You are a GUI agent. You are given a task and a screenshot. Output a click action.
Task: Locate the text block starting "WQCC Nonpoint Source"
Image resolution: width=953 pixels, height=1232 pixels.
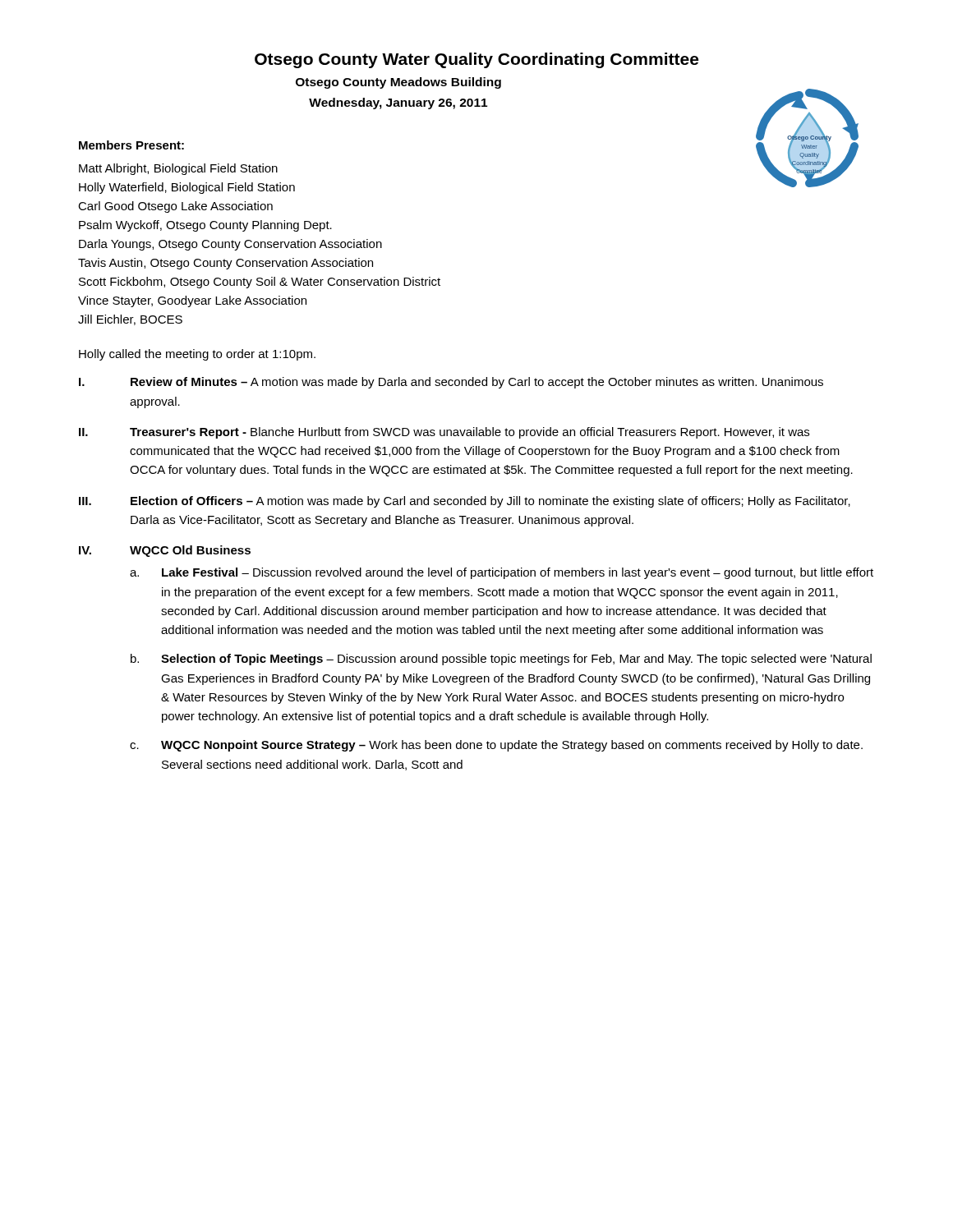point(512,754)
